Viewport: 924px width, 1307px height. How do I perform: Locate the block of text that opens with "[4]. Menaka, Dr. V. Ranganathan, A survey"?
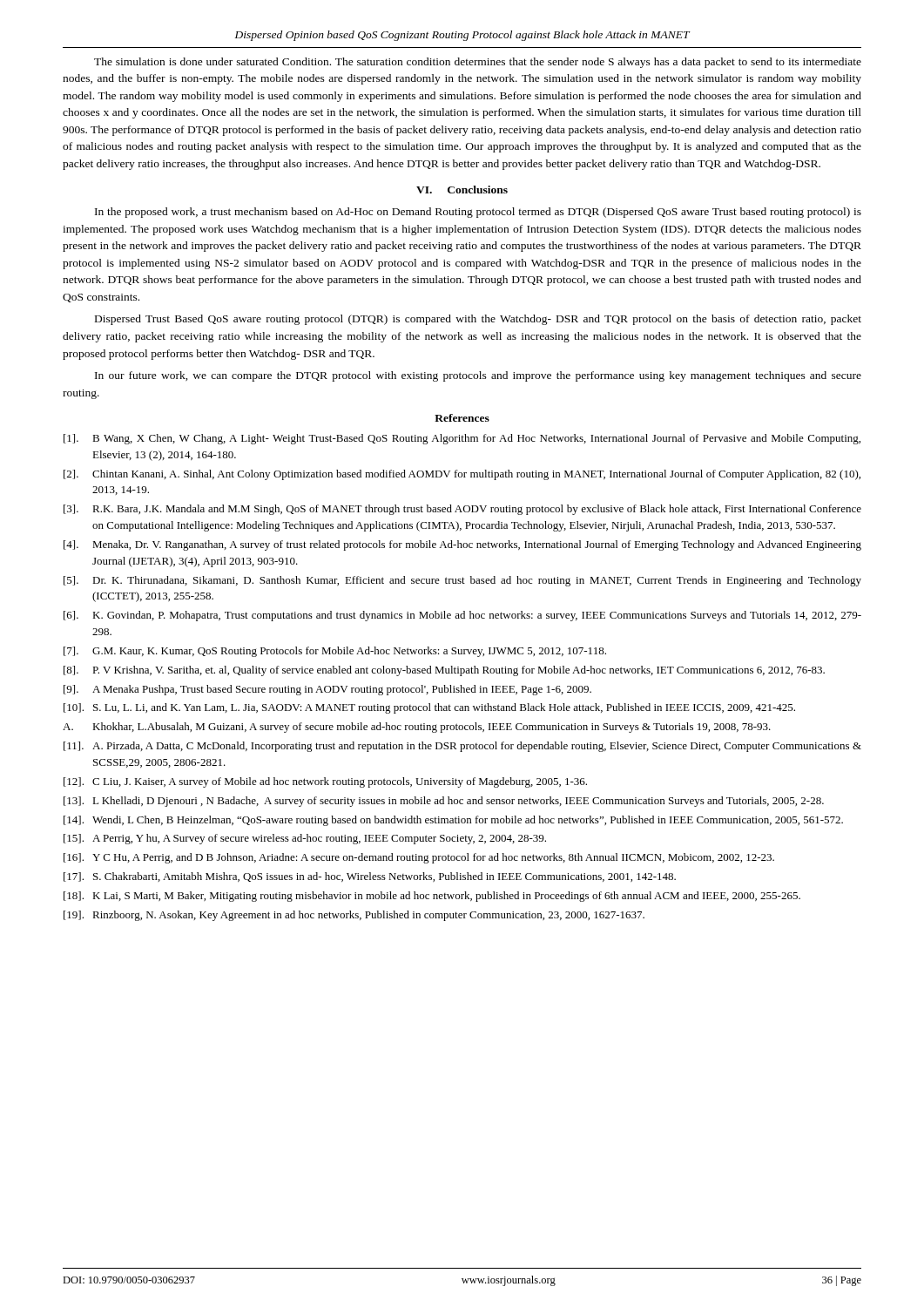click(462, 553)
